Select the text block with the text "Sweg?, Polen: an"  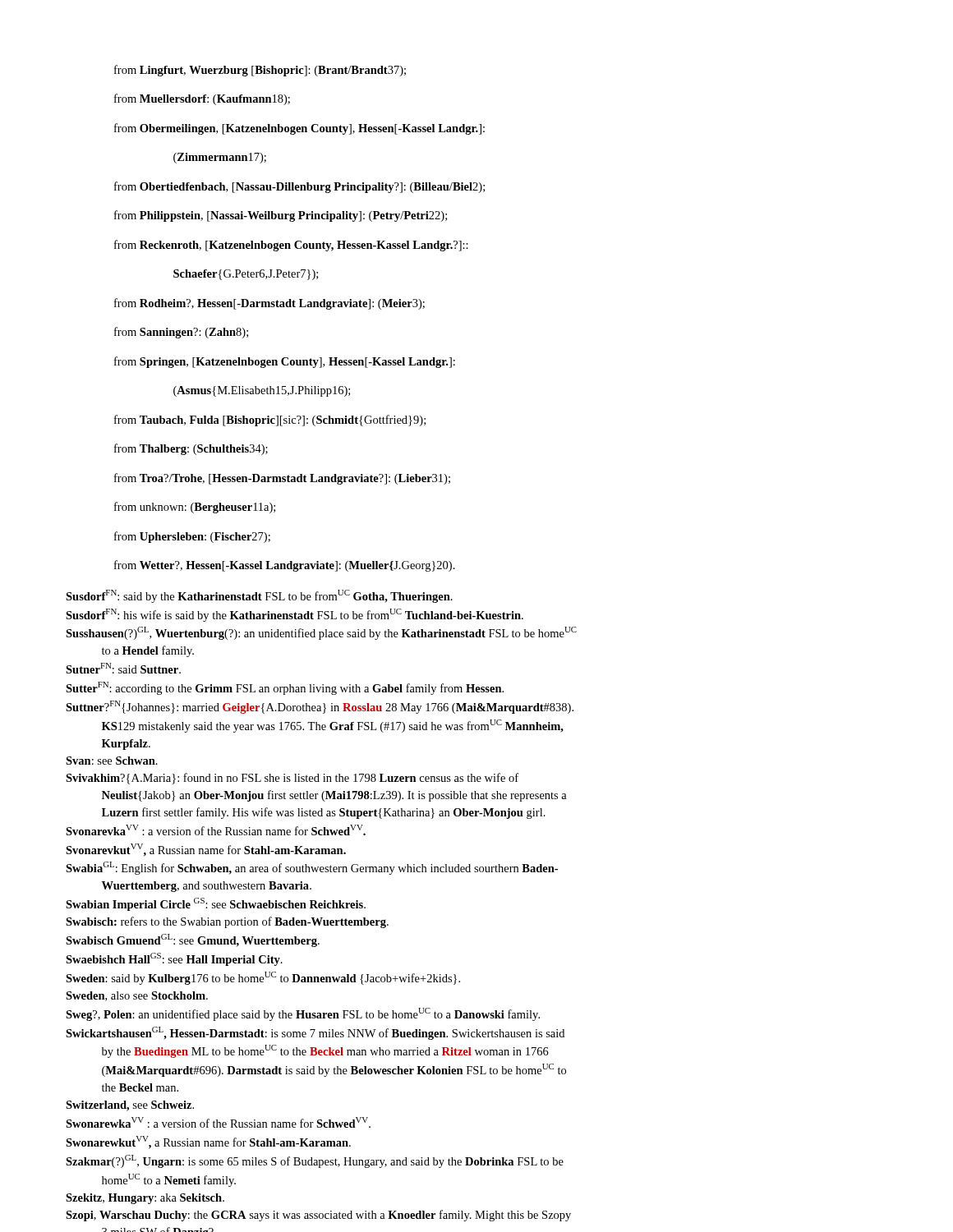point(476,1014)
